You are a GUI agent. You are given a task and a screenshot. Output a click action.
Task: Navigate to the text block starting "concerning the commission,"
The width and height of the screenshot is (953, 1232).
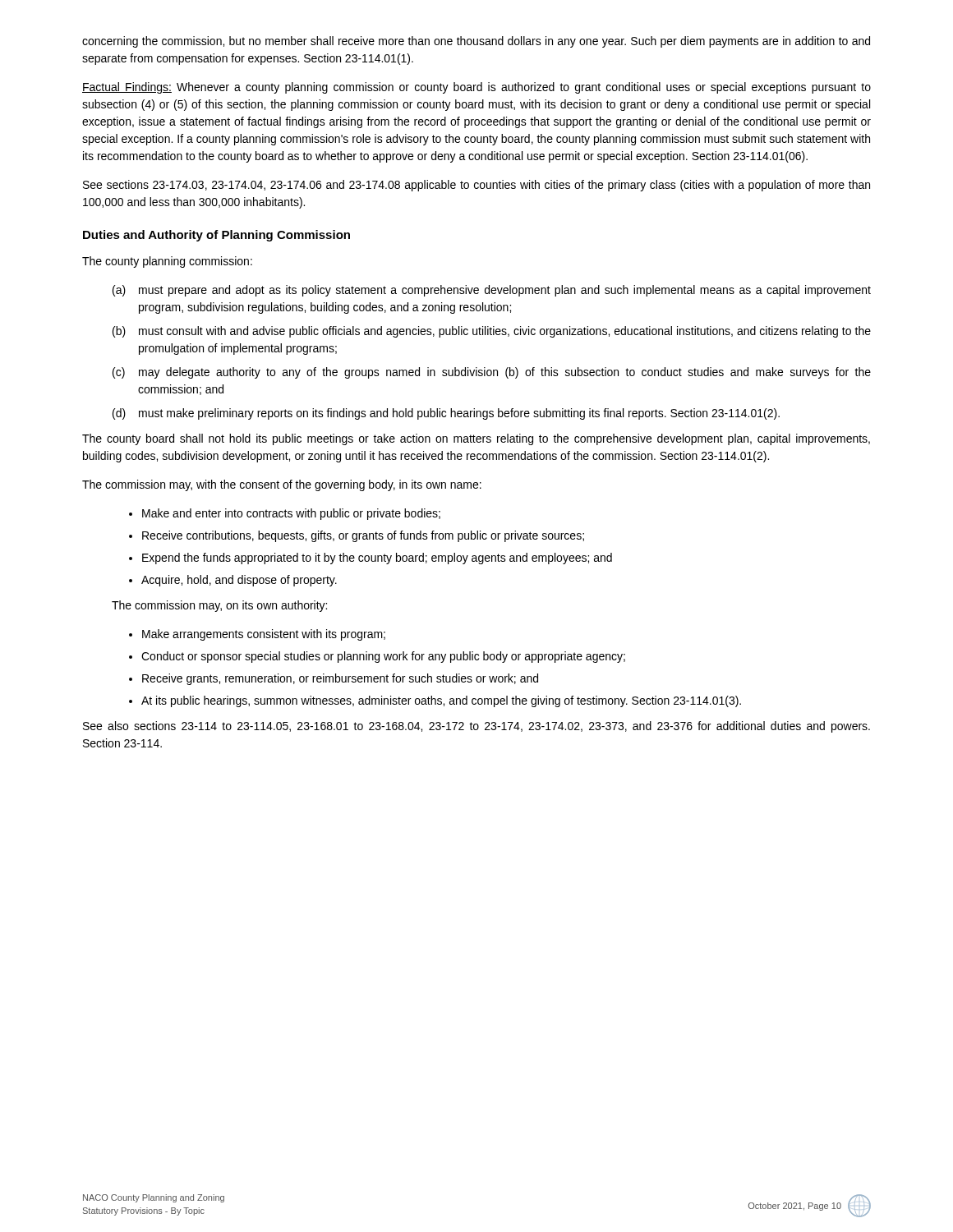pos(476,50)
